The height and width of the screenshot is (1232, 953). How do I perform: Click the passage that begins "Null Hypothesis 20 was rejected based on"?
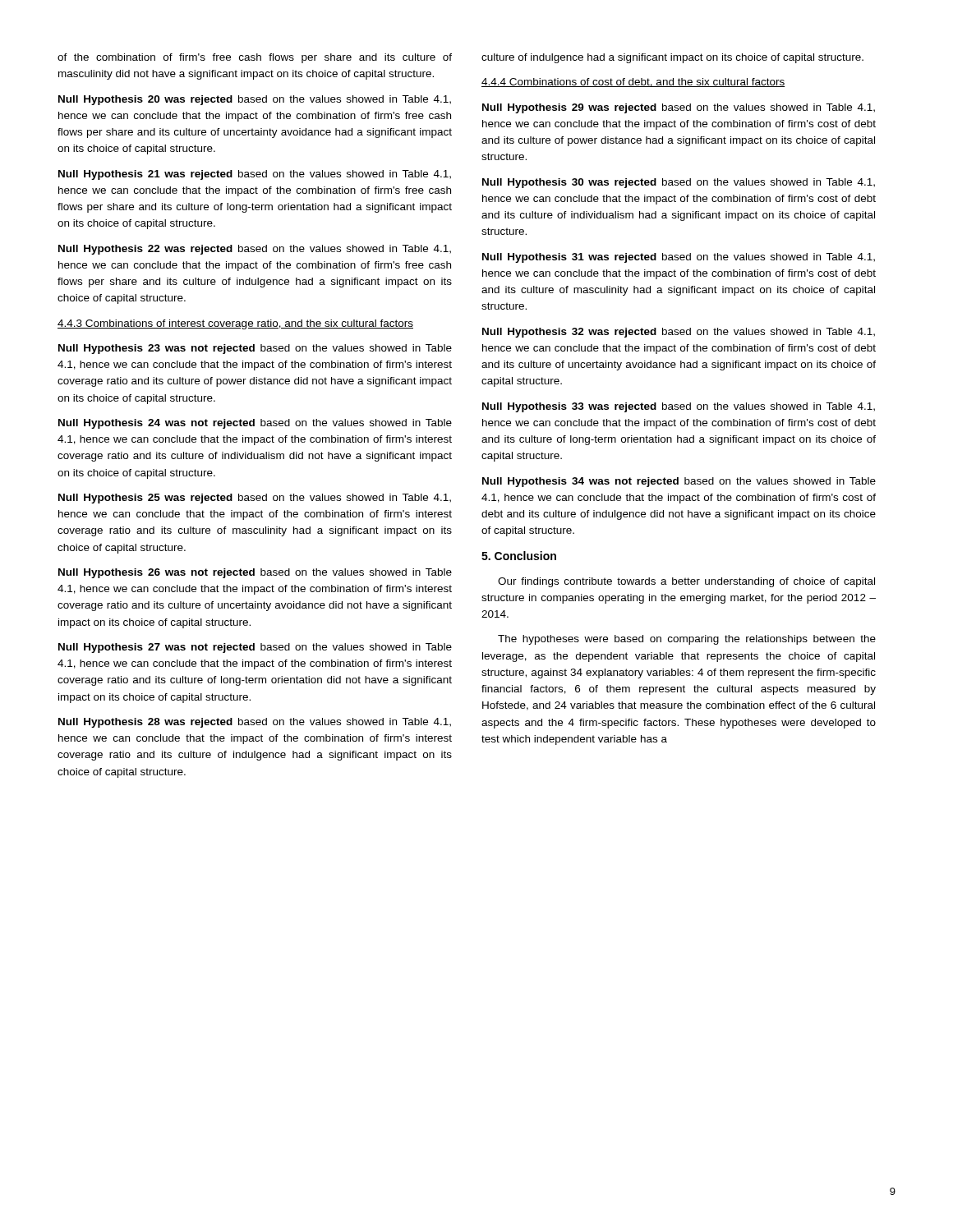click(255, 124)
